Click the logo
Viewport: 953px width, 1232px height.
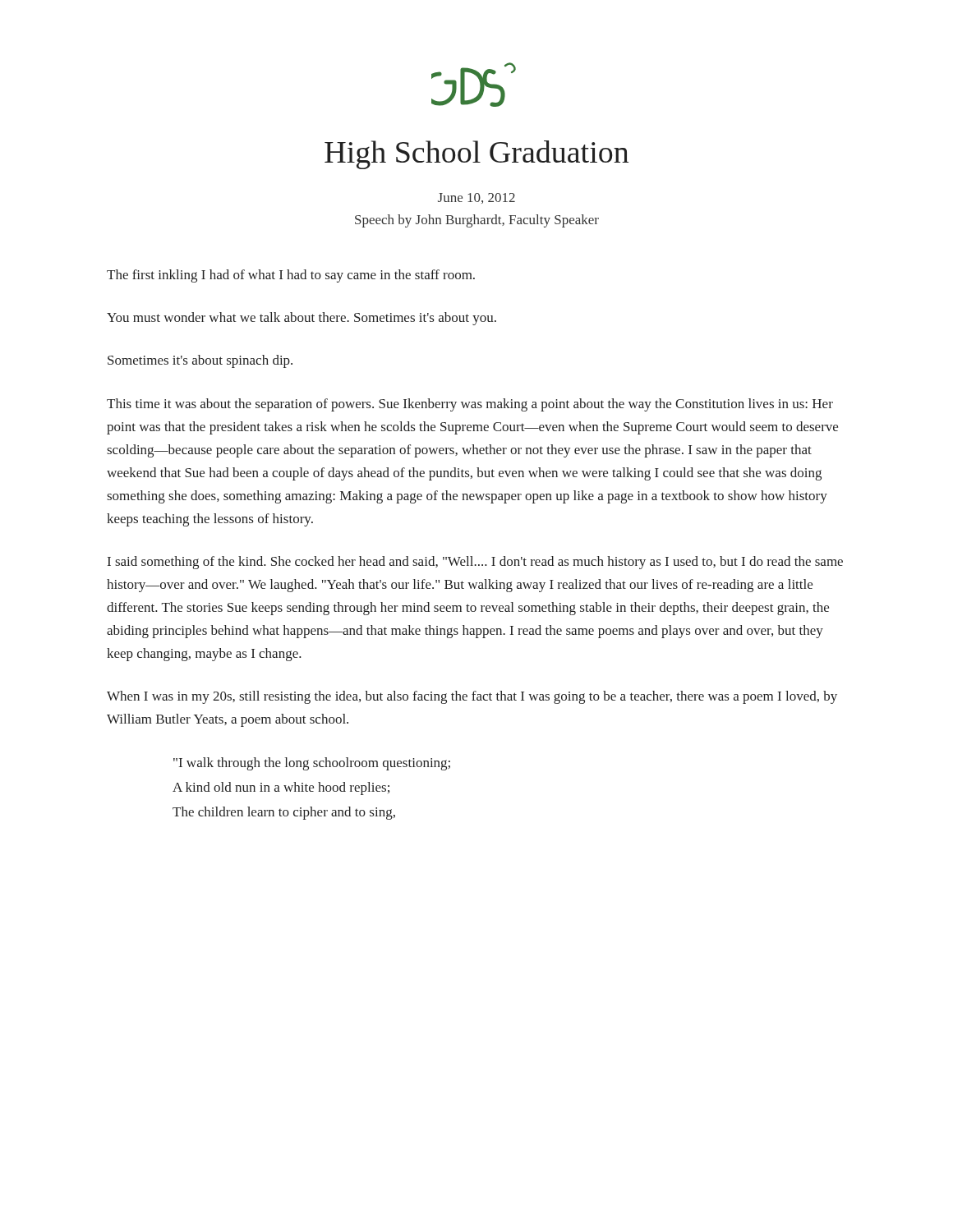476,88
